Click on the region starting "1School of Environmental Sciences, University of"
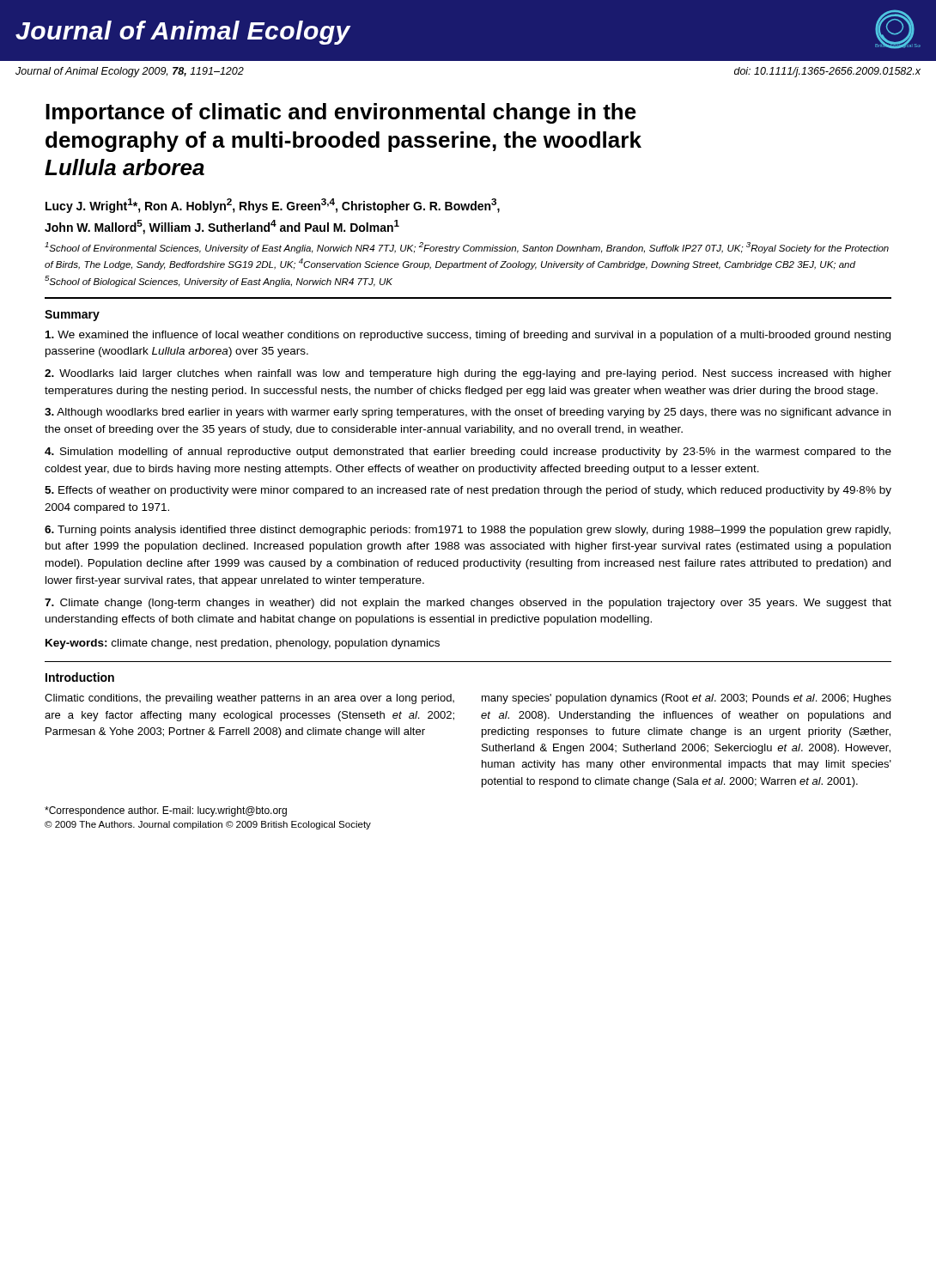This screenshot has height=1288, width=936. tap(467, 263)
